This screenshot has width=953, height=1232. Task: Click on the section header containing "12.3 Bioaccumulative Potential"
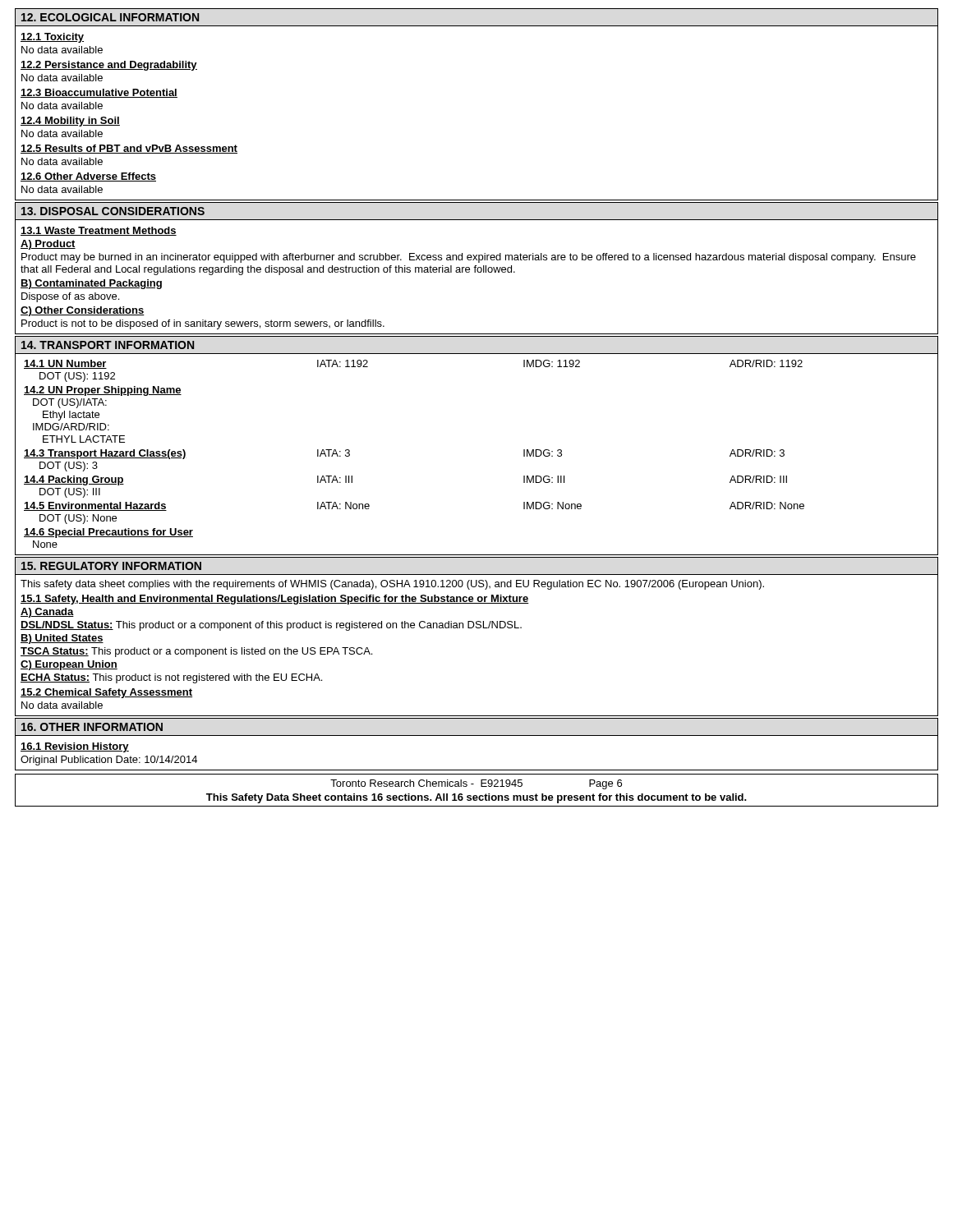click(99, 92)
